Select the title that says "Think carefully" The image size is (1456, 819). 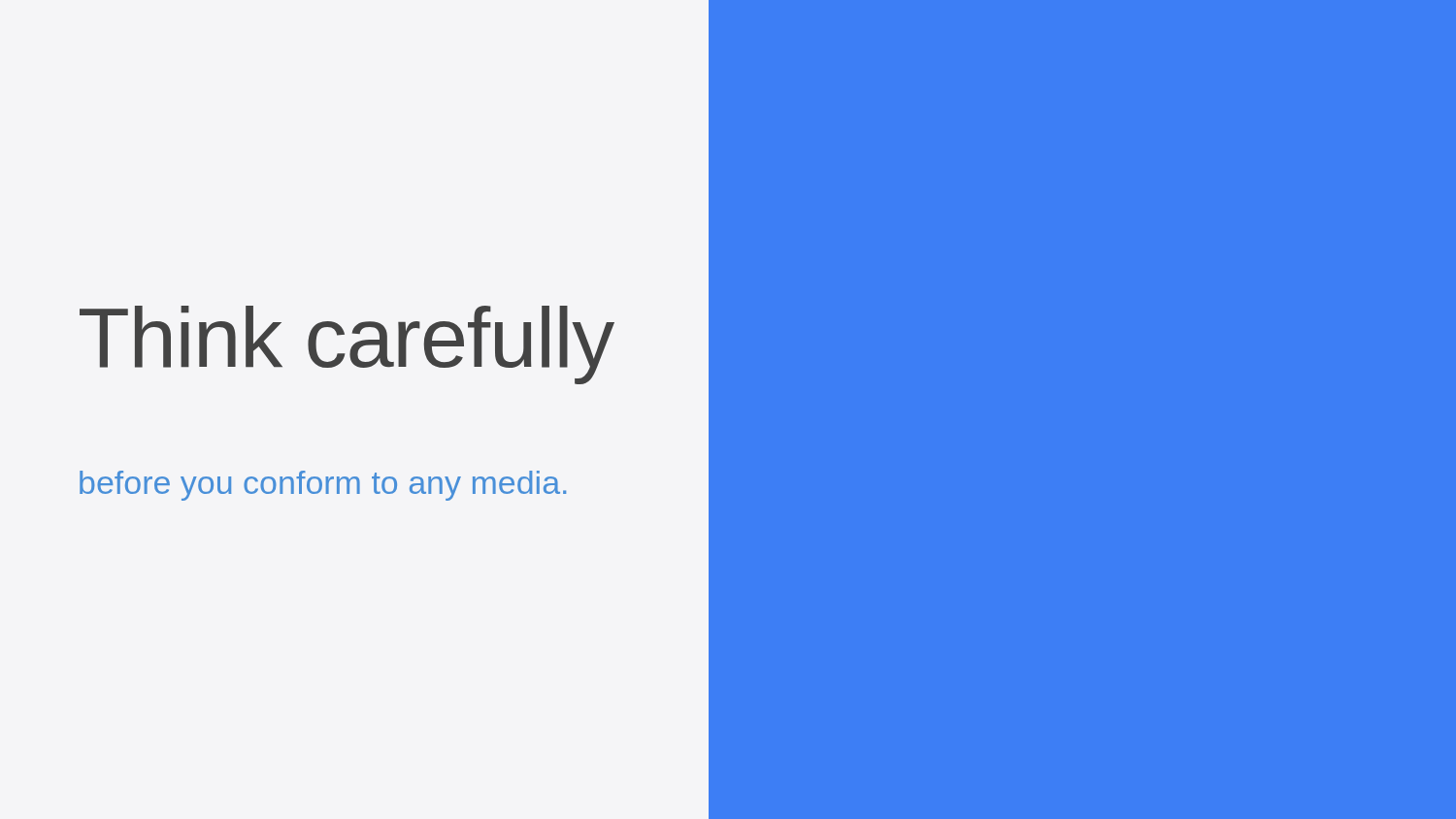point(346,338)
